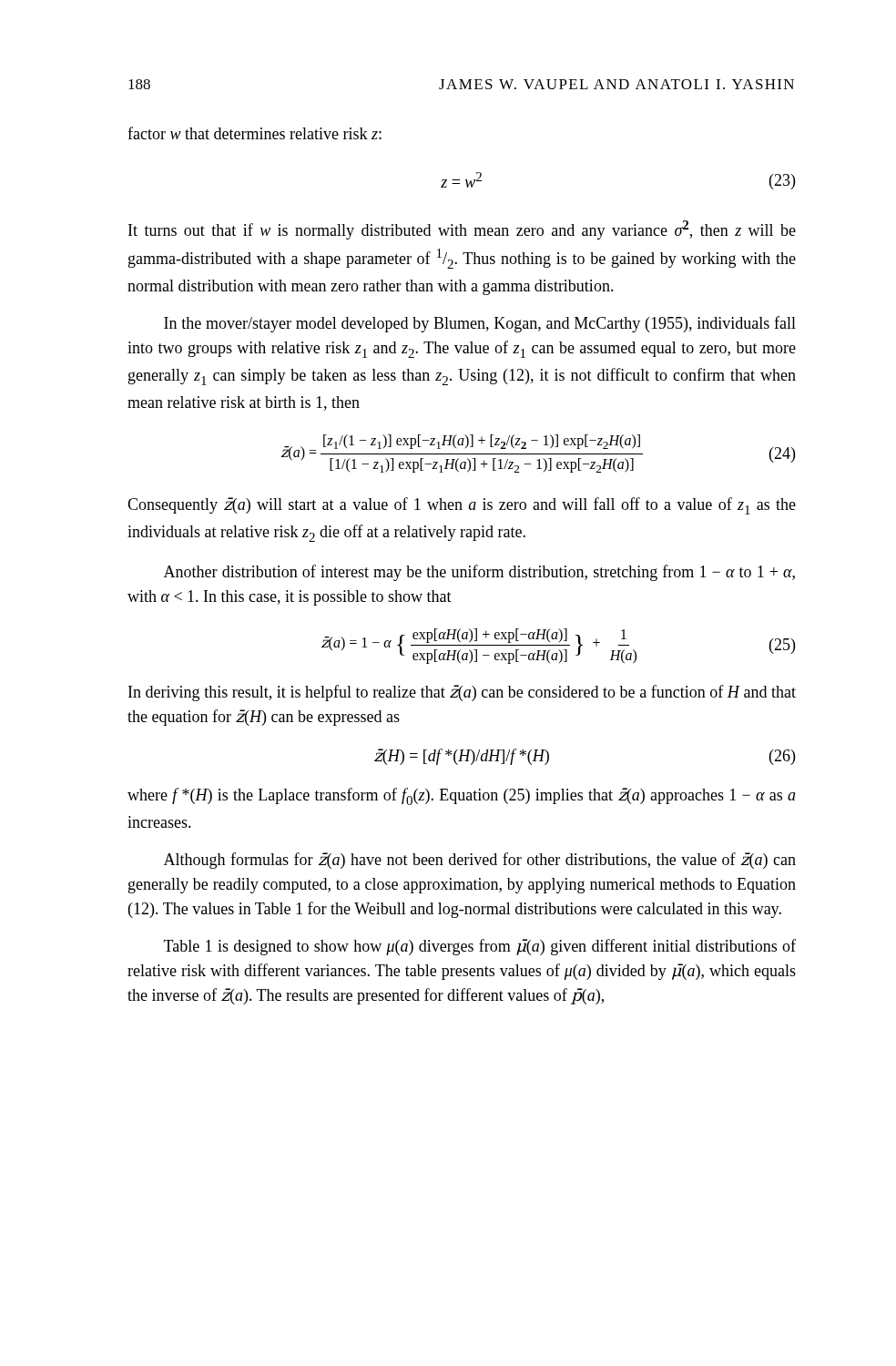896x1366 pixels.
Task: Point to the block beginning "where f *(H) is"
Action: (462, 809)
